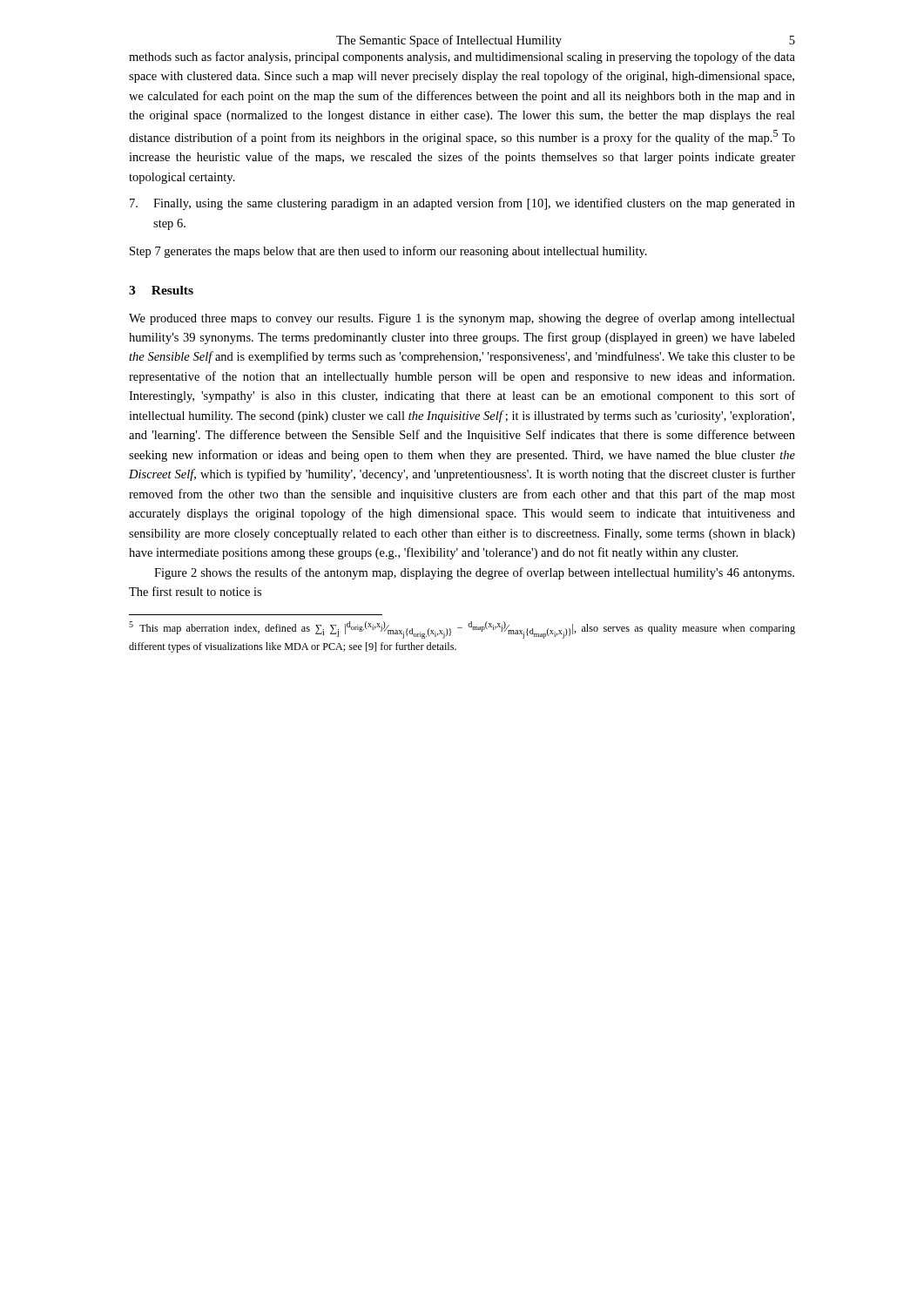The image size is (924, 1307).
Task: Point to the block starting "7. Finally, using the"
Action: (462, 213)
